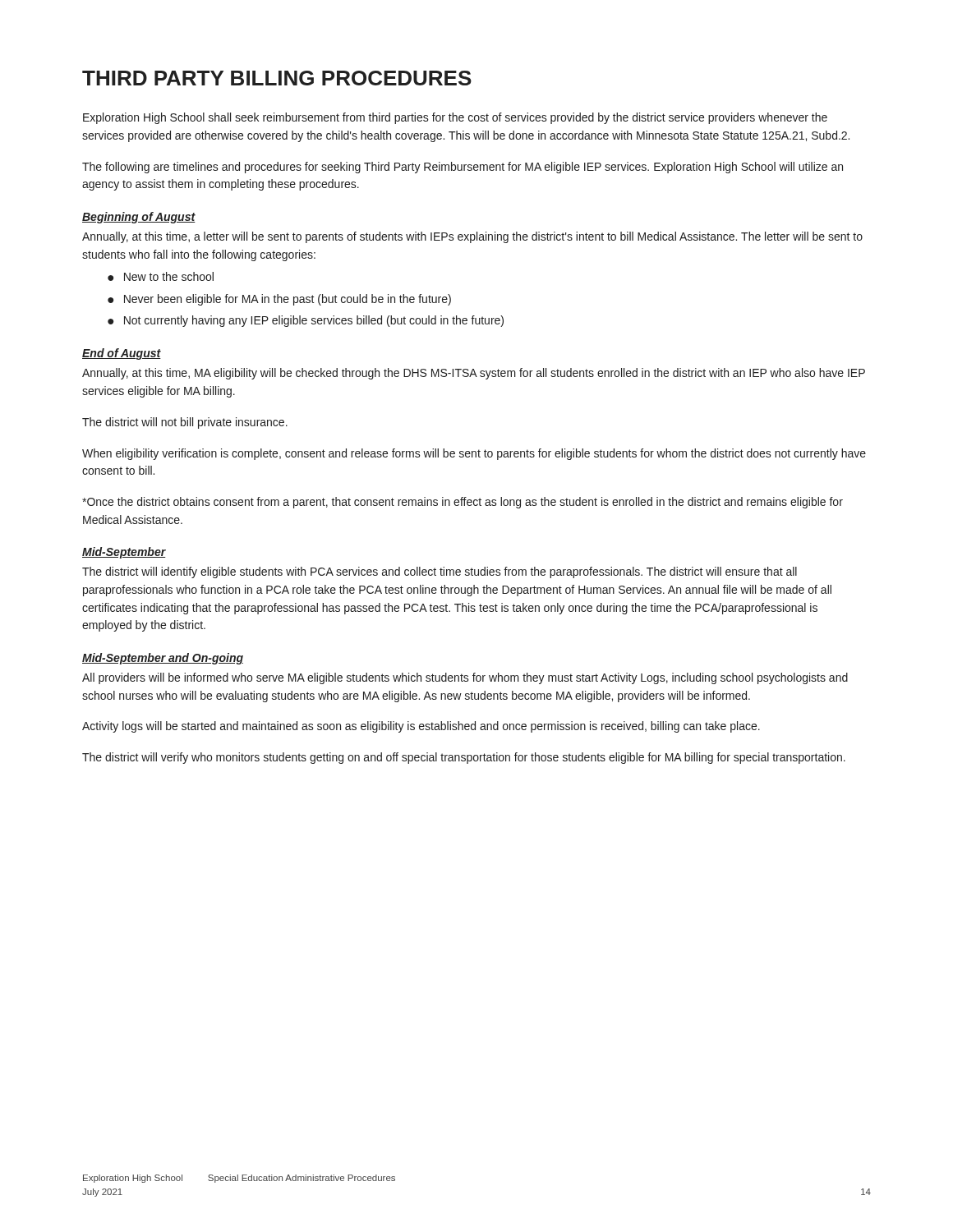Screen dimensions: 1232x953
Task: Click on the section header with the text "Beginning of August"
Action: (138, 217)
